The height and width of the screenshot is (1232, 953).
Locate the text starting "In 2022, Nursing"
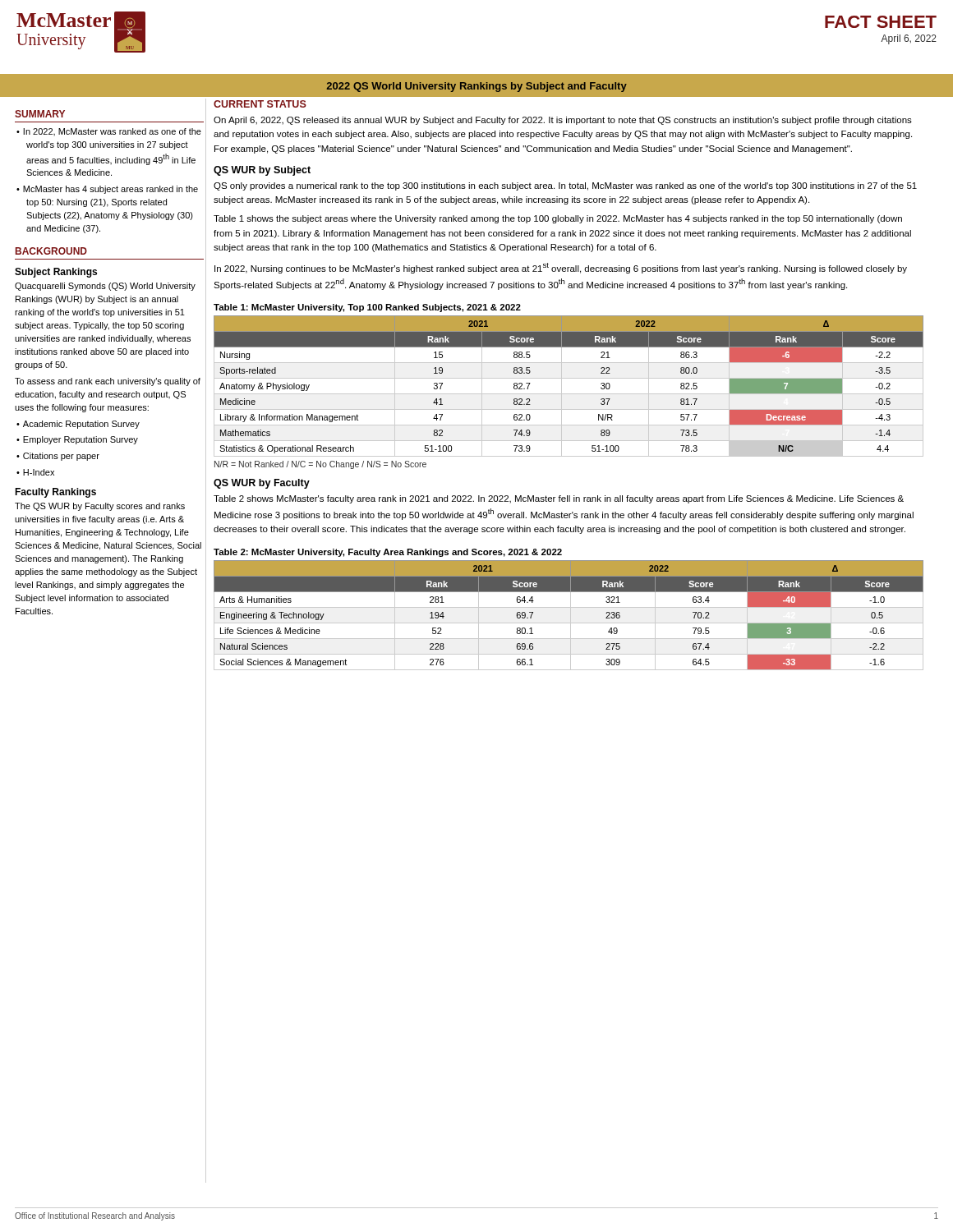(x=569, y=276)
